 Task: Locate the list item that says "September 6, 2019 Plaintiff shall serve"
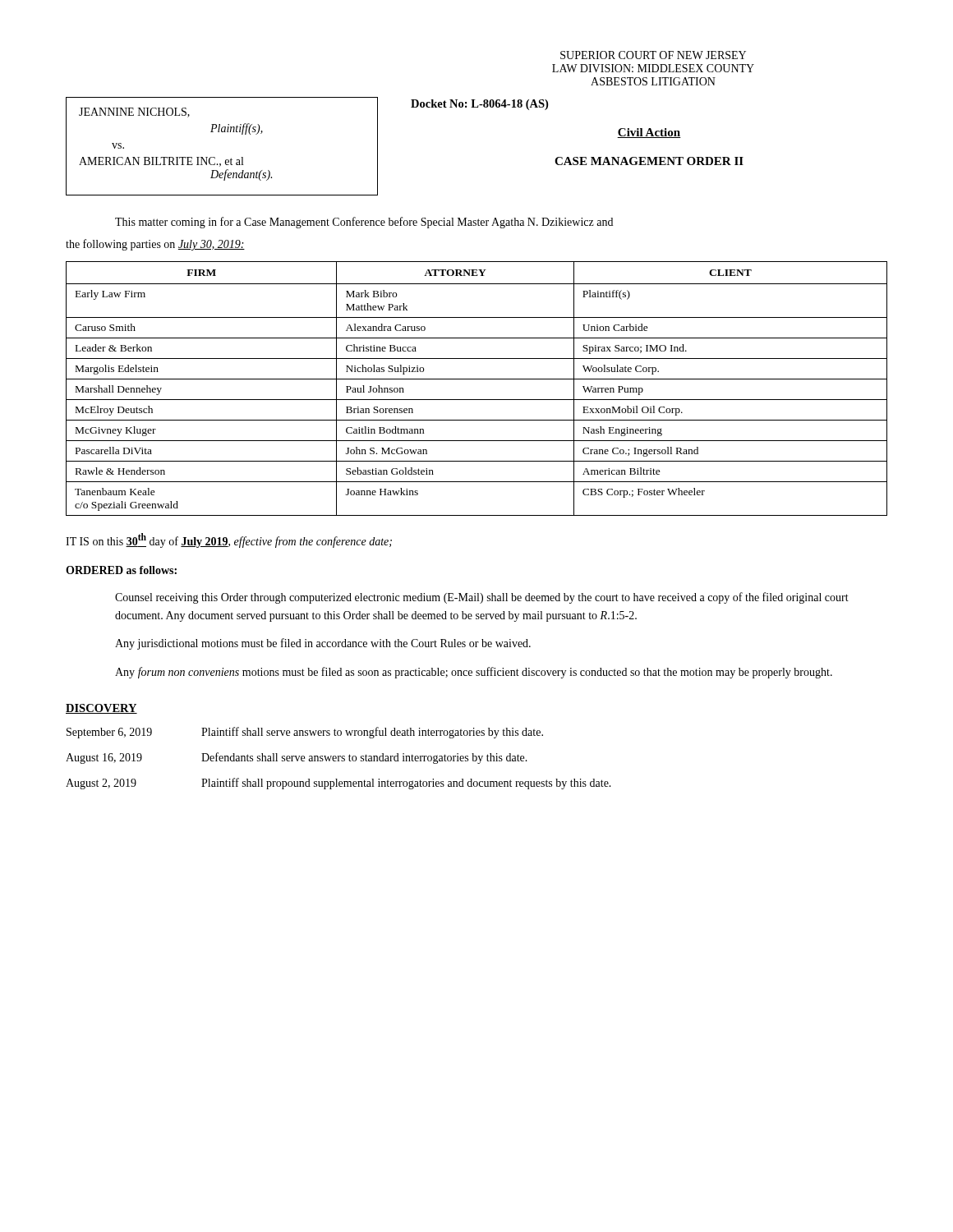click(x=476, y=732)
